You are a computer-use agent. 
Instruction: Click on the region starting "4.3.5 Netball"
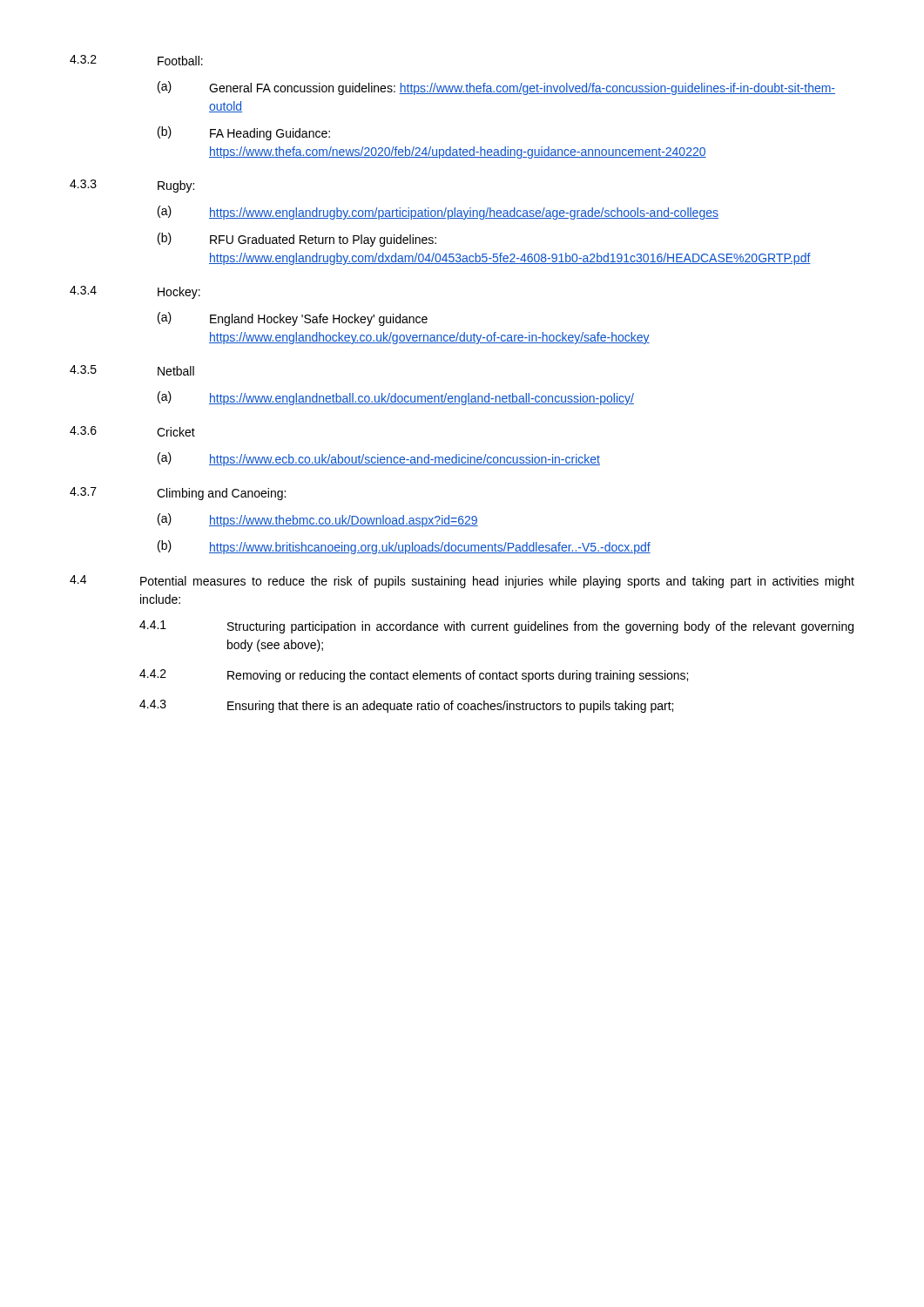coord(83,370)
